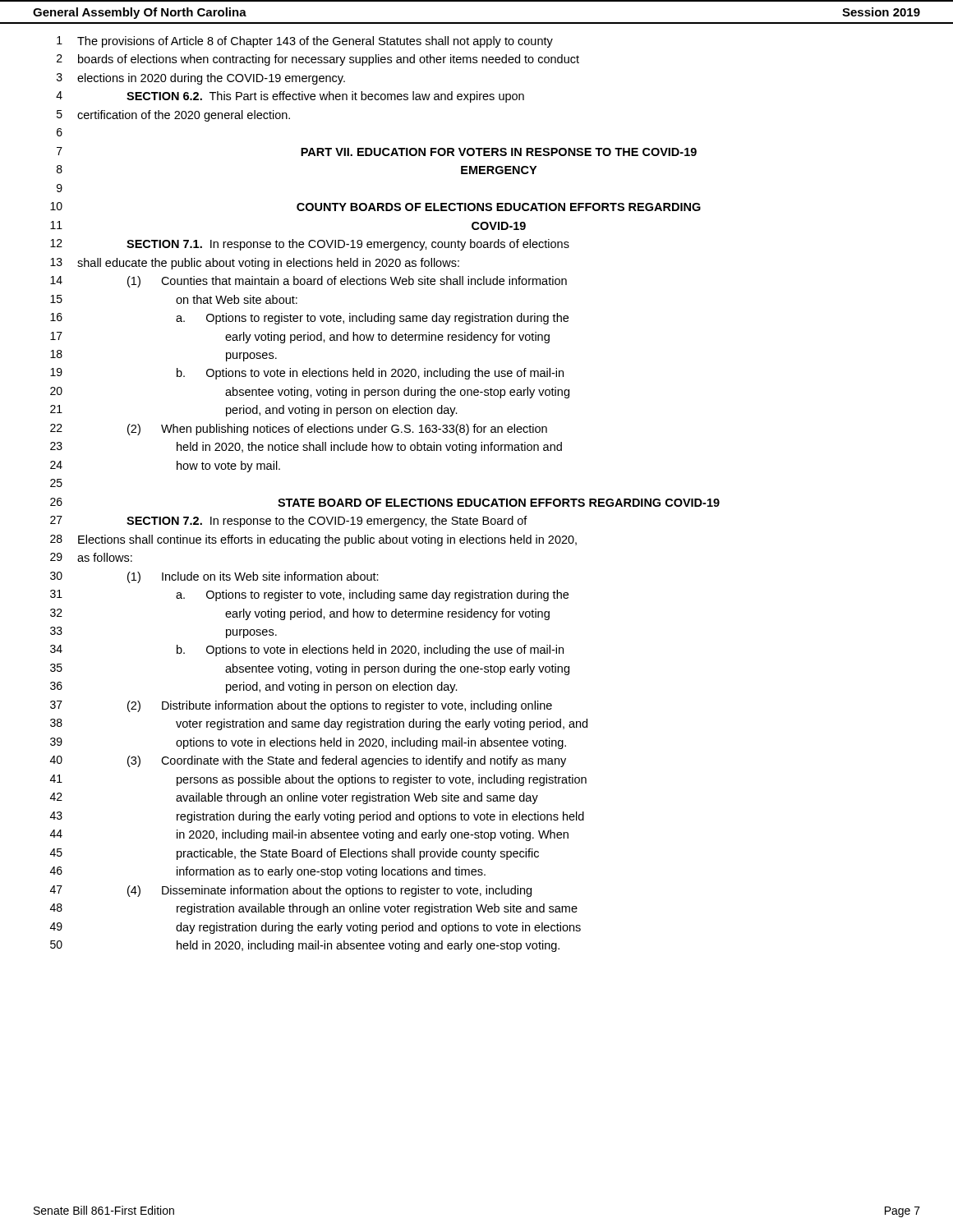Locate the list item that reads "40 (3) Coordinate with the State and federal"

pyautogui.click(x=476, y=816)
